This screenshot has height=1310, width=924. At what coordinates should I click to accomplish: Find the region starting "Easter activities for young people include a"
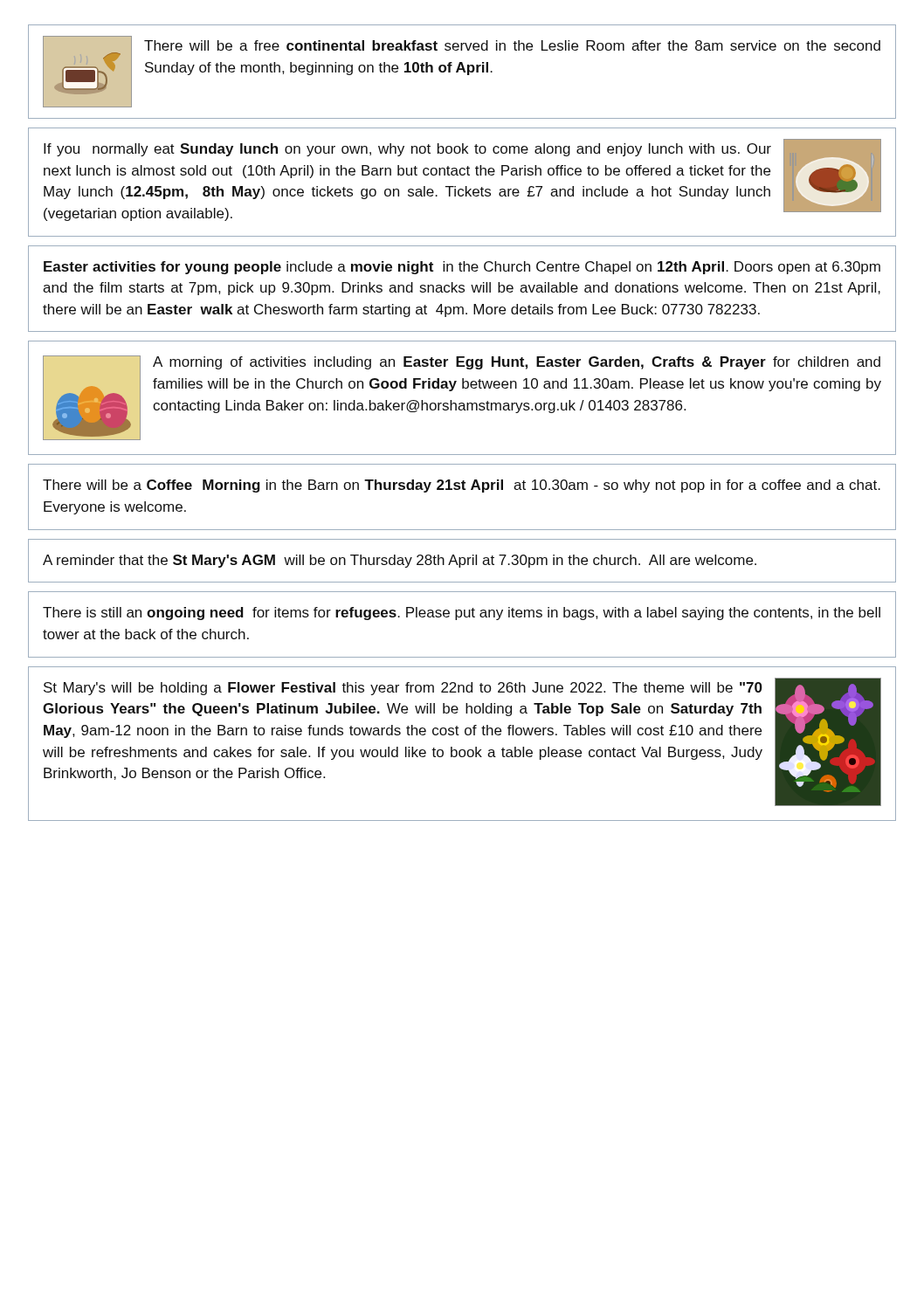tap(462, 288)
